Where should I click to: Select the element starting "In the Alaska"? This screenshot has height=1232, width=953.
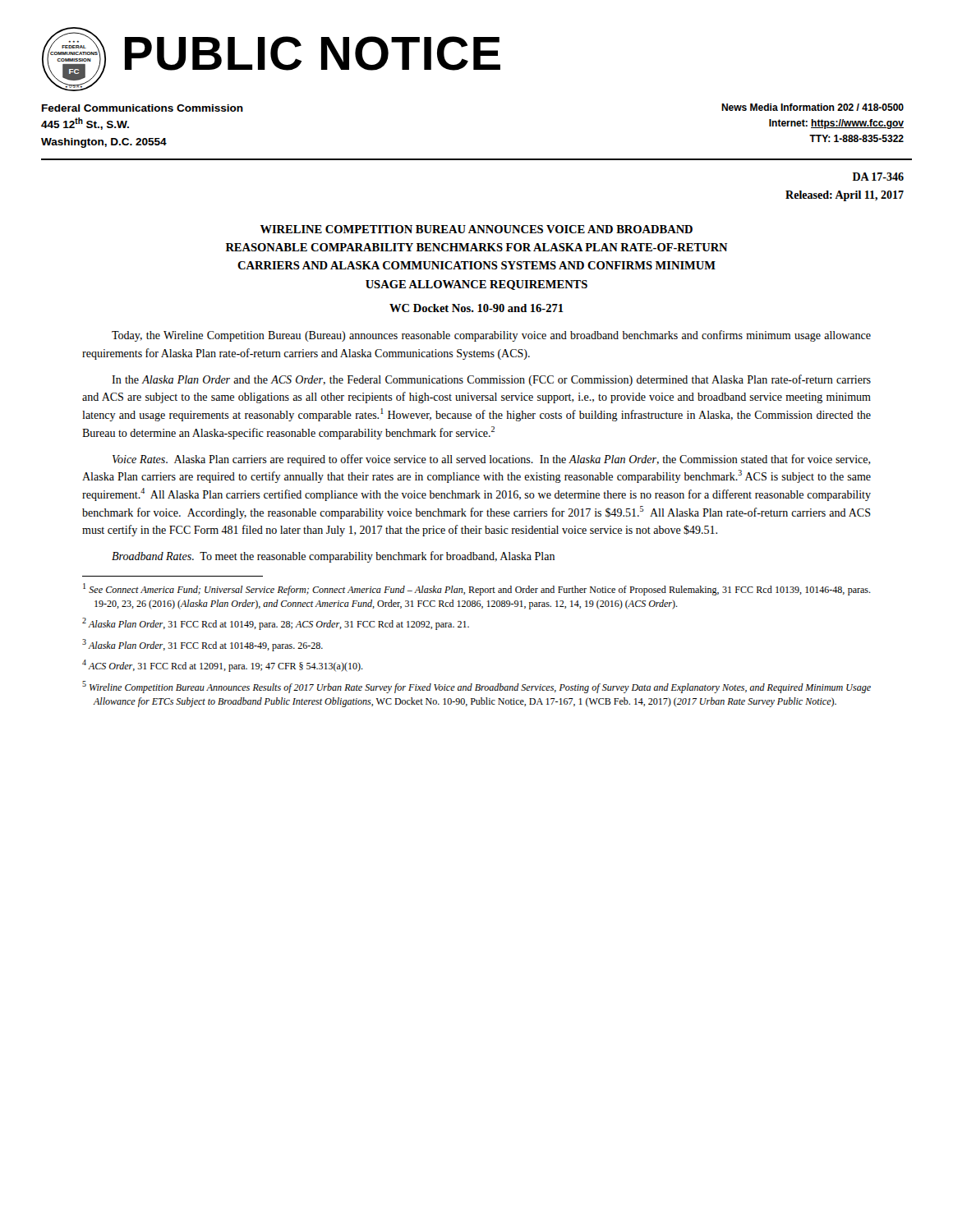(476, 406)
